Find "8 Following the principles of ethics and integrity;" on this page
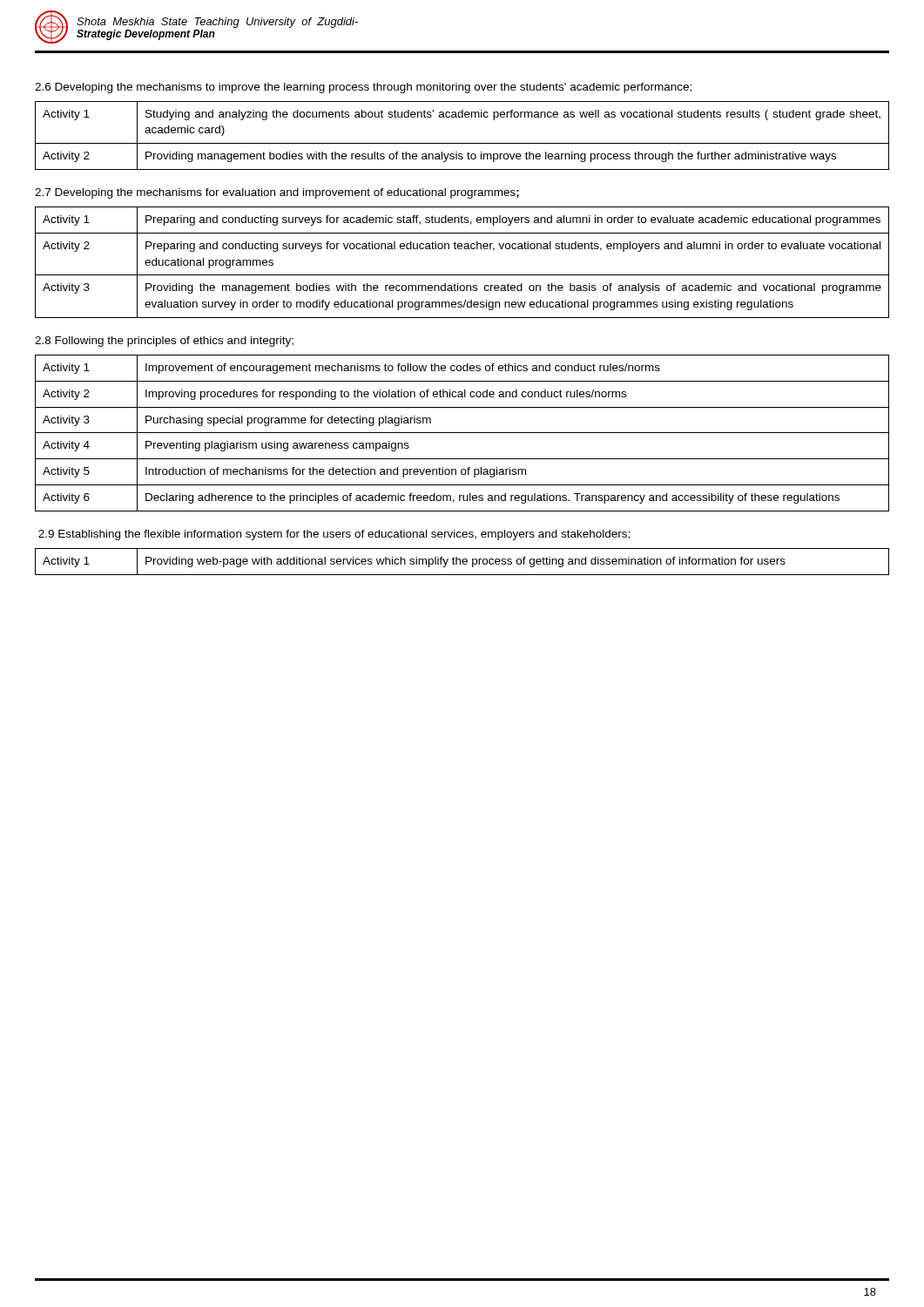Image resolution: width=924 pixels, height=1307 pixels. (165, 340)
